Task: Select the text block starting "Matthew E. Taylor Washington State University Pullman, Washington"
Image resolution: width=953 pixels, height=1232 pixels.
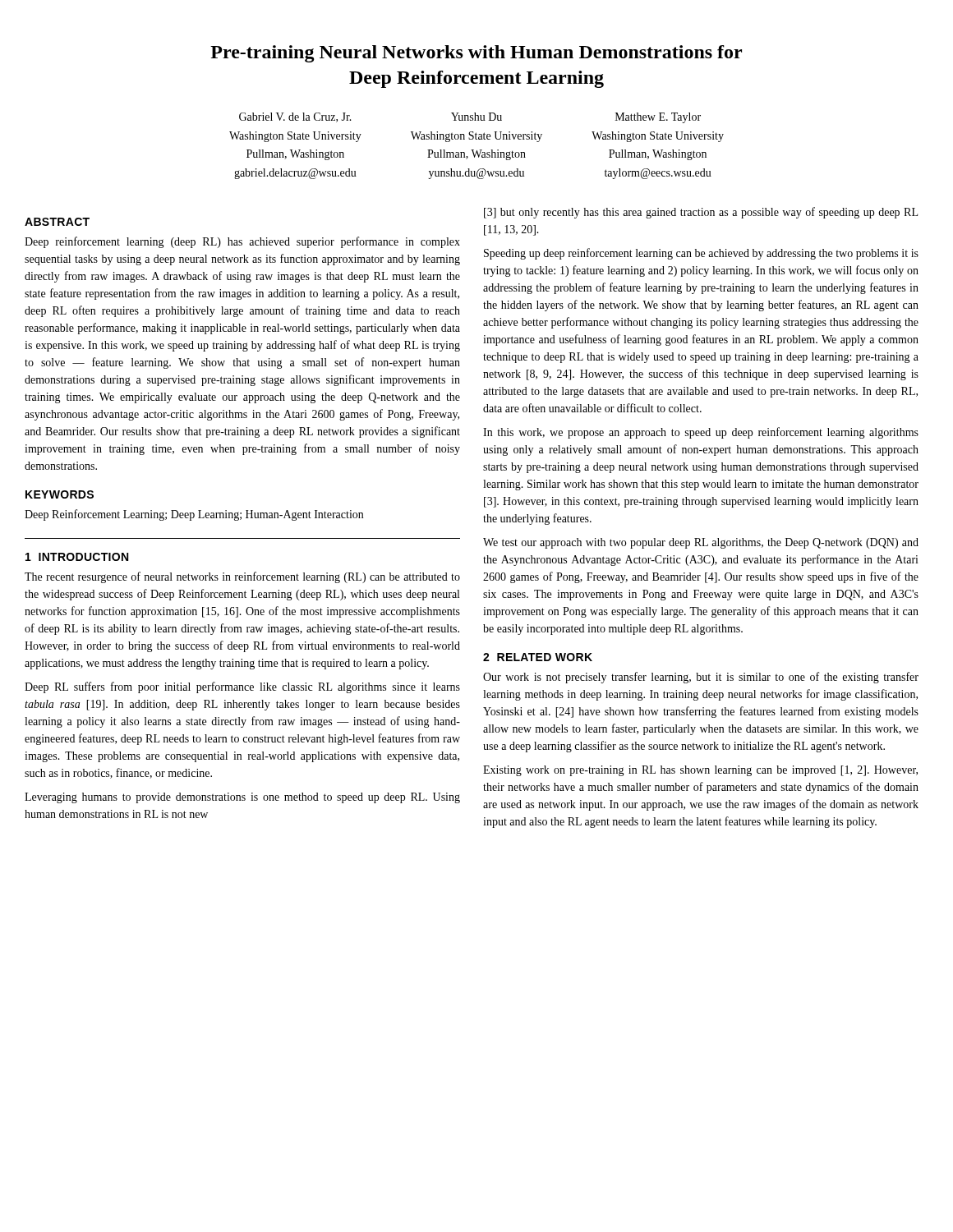Action: point(658,145)
